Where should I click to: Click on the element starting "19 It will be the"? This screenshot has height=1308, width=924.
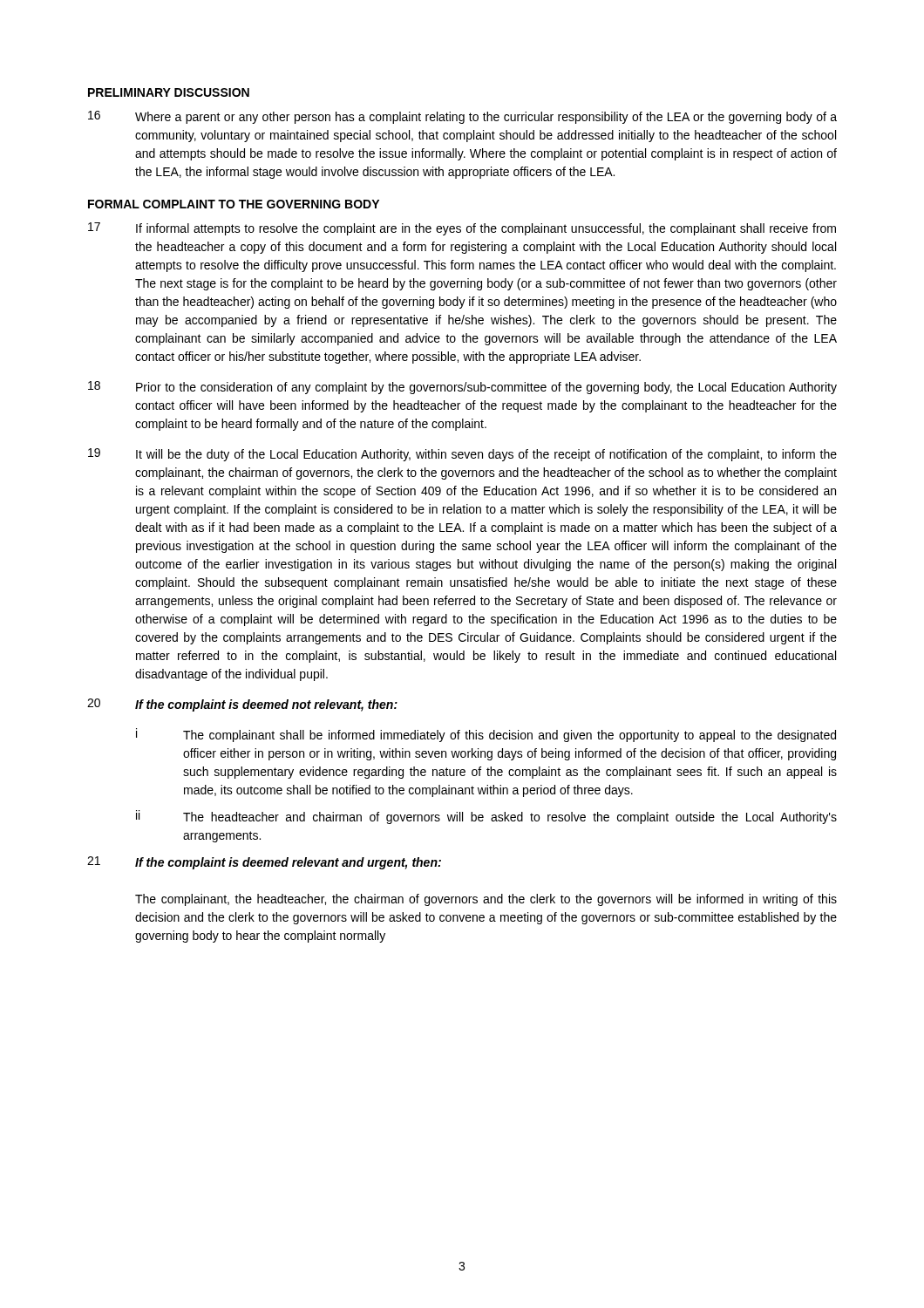click(x=462, y=565)
